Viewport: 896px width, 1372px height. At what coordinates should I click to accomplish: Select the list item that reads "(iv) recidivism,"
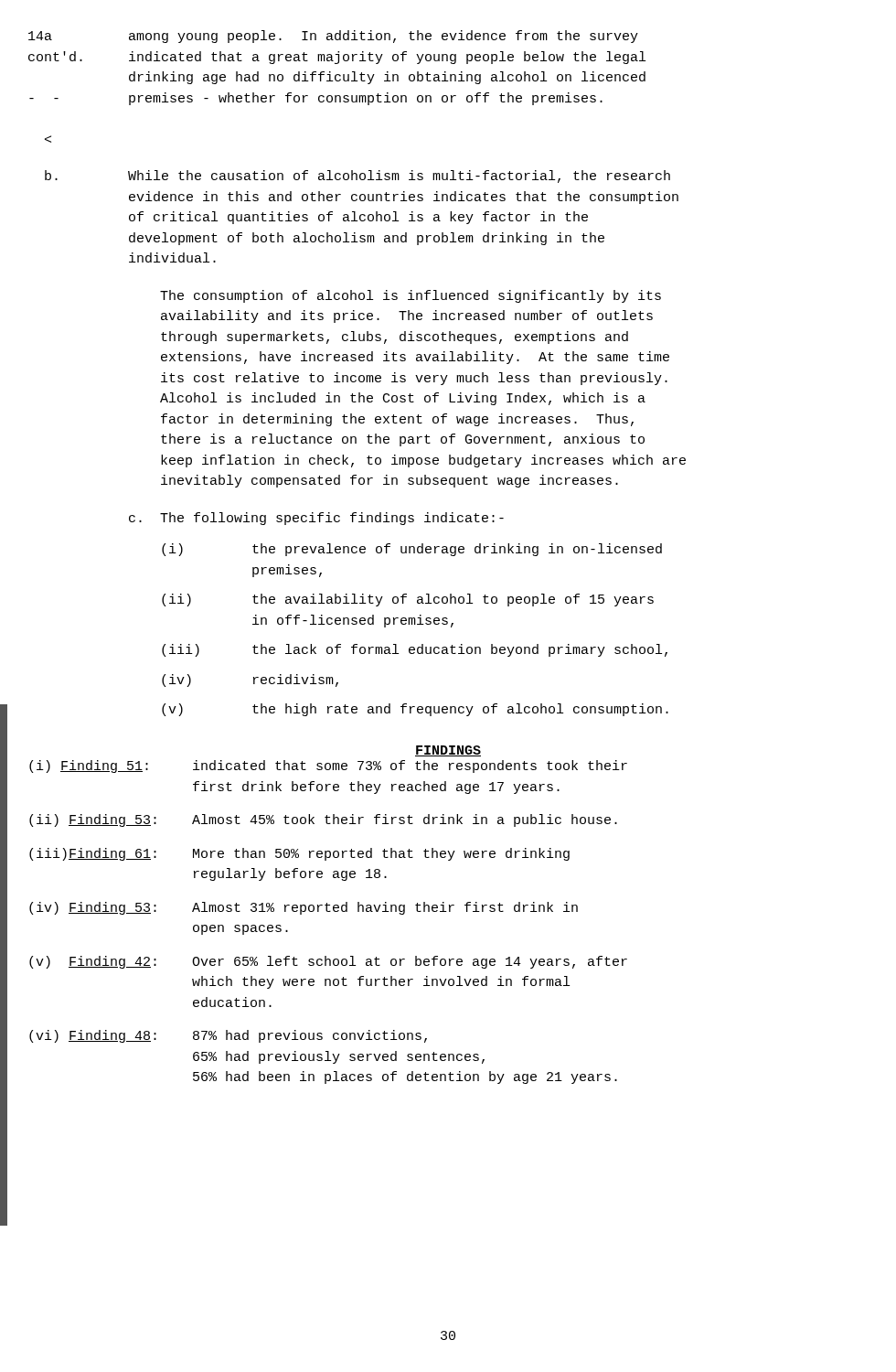250,681
